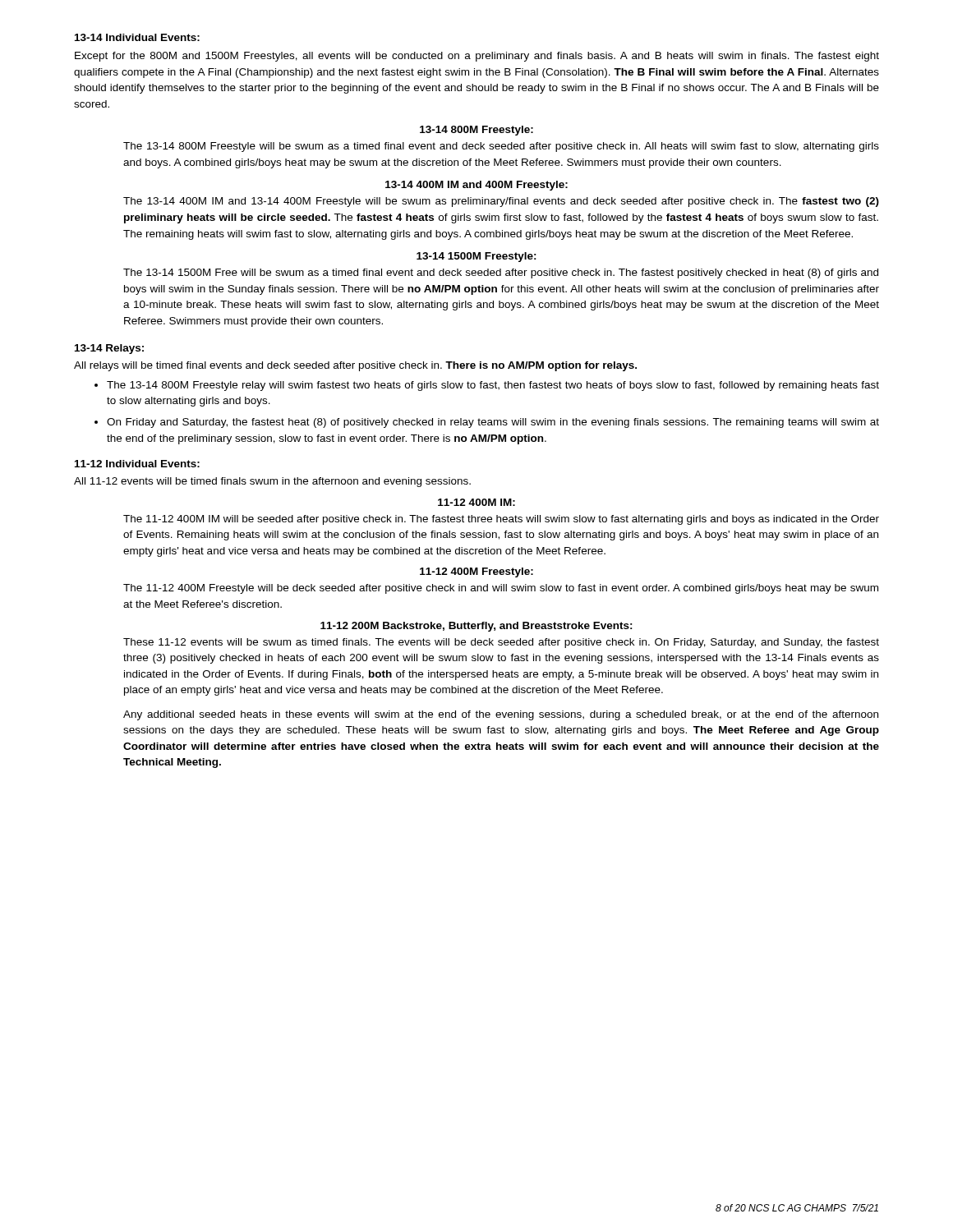
Task: Find the region starting "13-14 1500M Freestyle:"
Action: [476, 256]
